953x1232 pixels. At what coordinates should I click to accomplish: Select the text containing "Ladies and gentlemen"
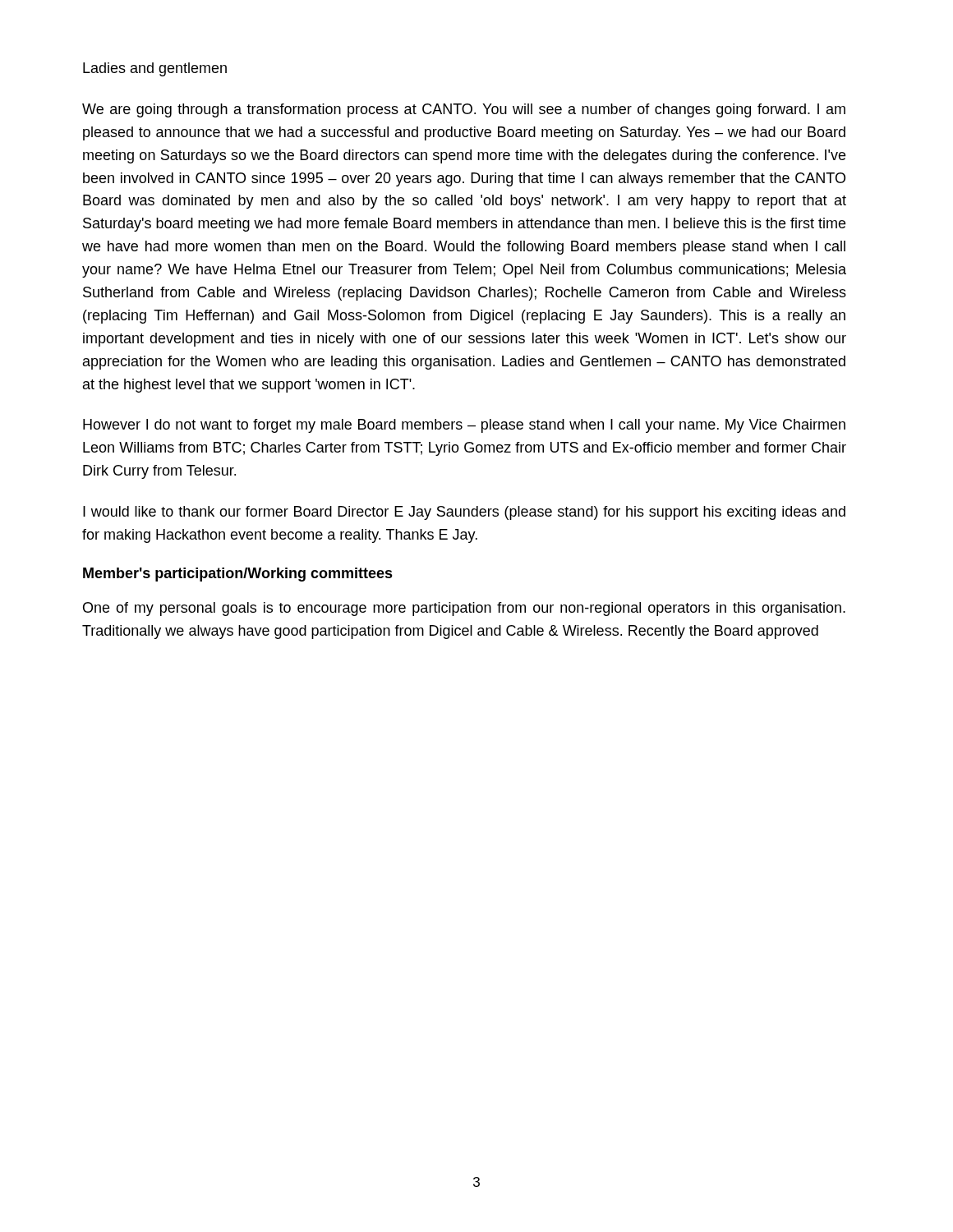click(x=155, y=68)
